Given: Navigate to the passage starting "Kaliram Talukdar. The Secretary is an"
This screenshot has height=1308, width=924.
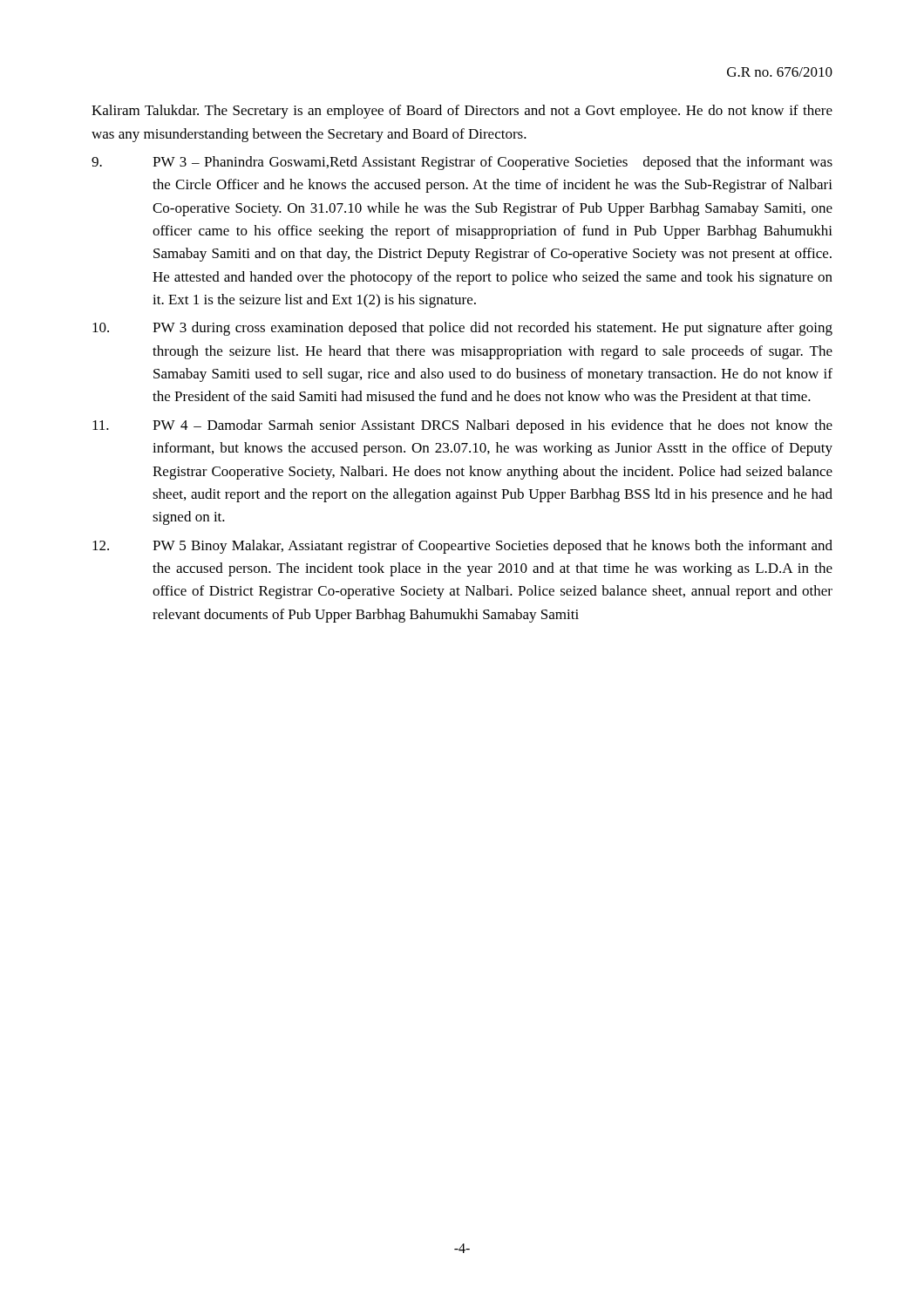Looking at the screenshot, I should (462, 122).
